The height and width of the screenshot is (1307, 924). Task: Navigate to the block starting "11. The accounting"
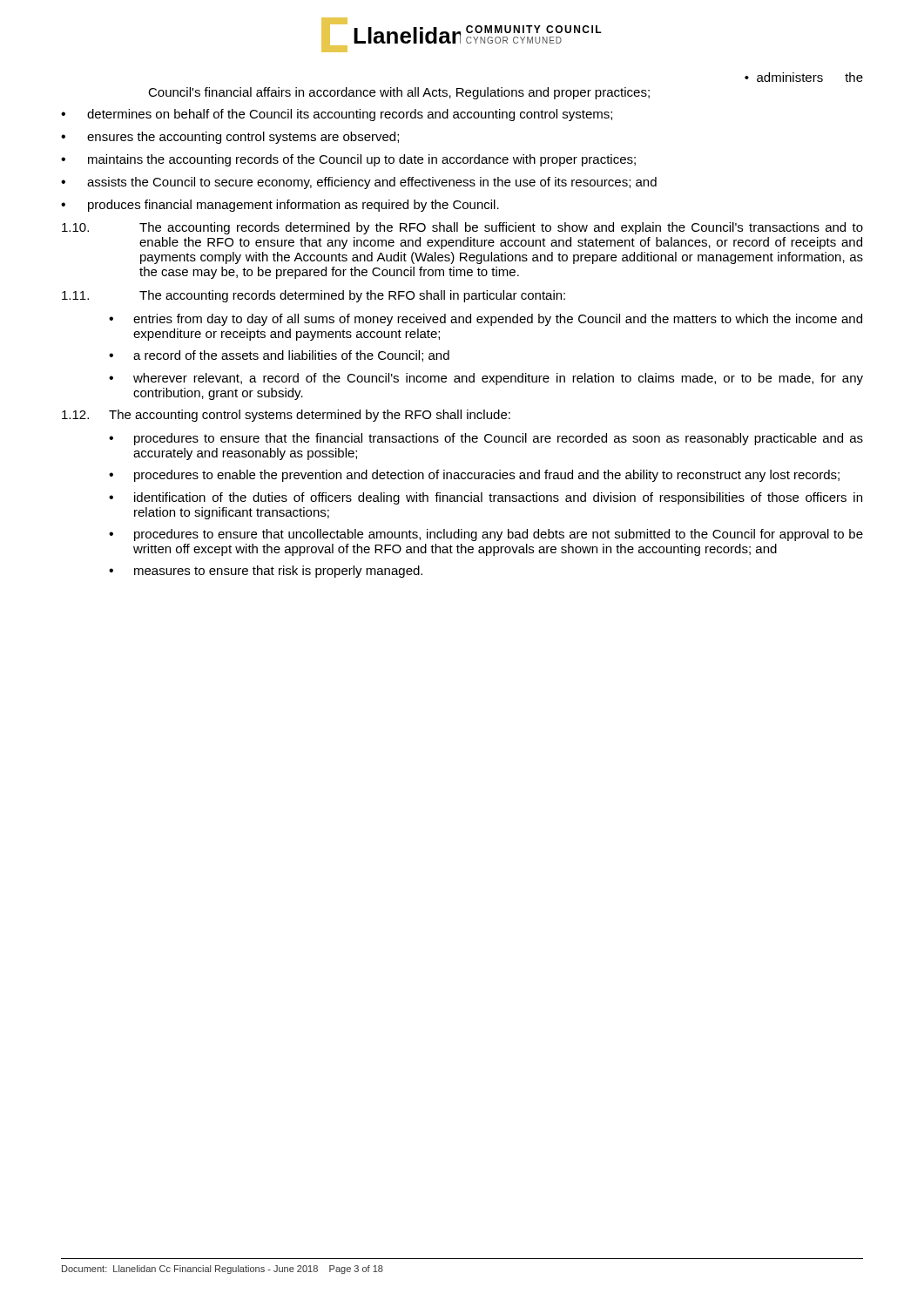click(462, 295)
